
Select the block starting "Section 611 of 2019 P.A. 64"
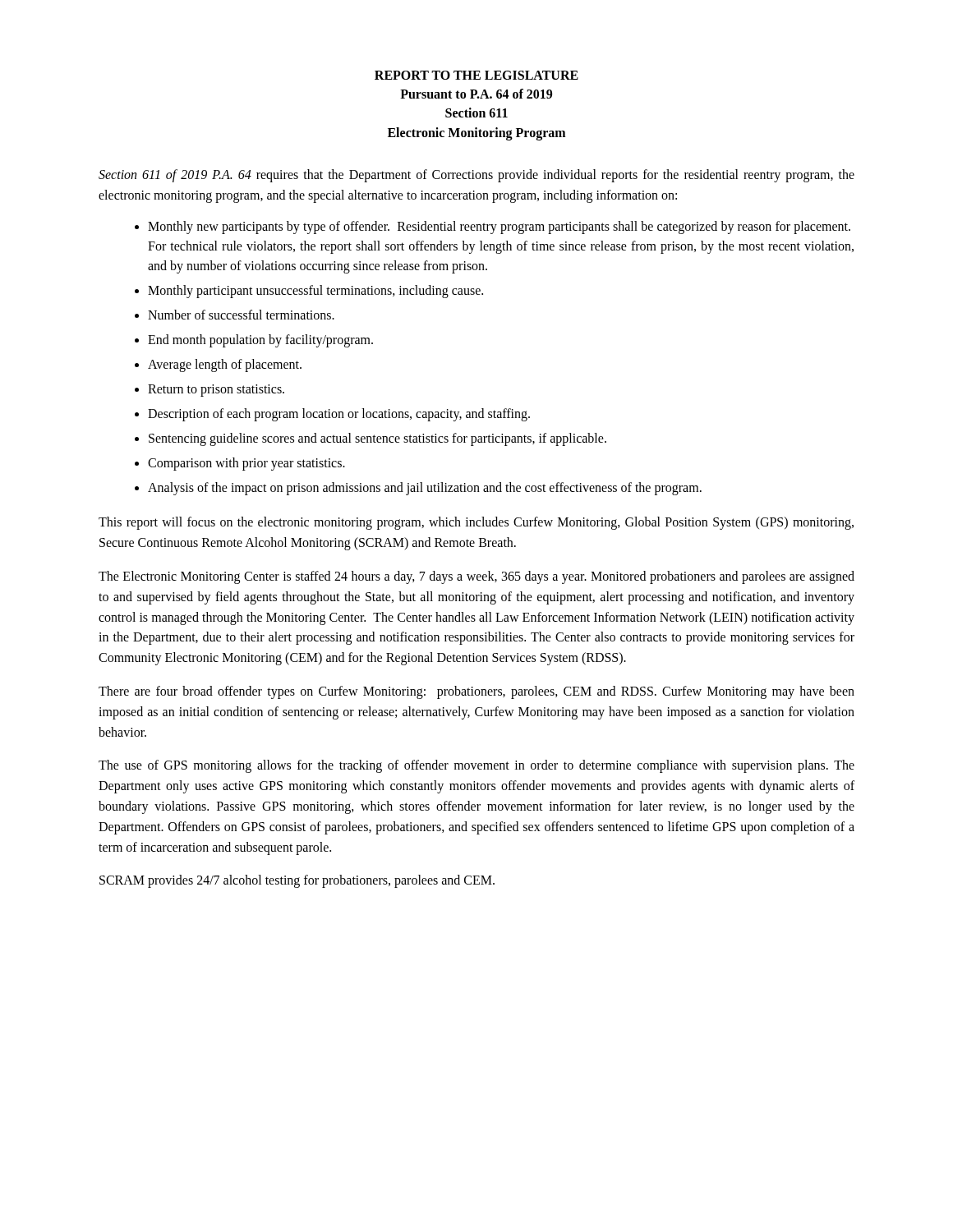[476, 184]
